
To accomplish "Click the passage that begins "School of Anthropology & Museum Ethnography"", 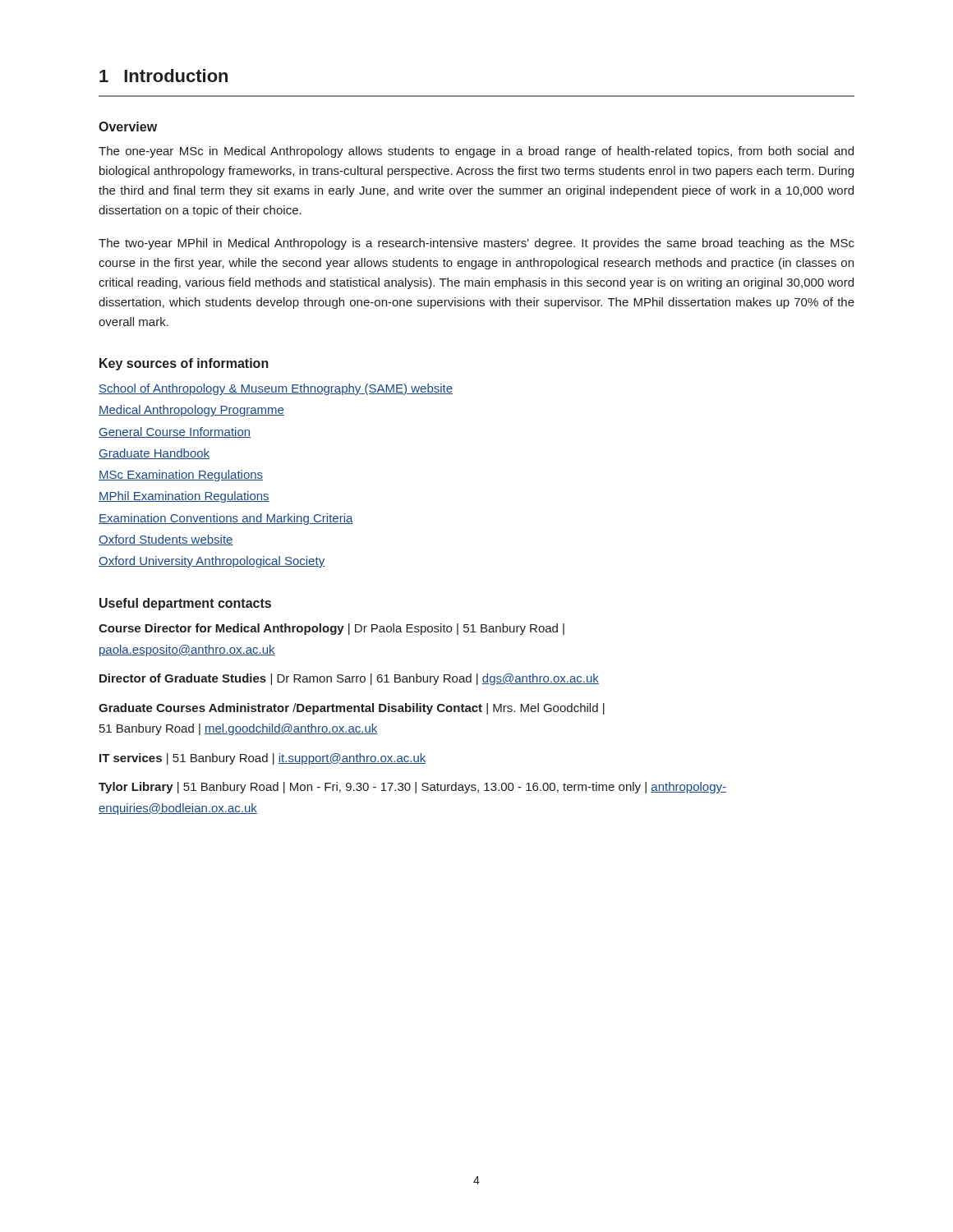I will pos(276,389).
